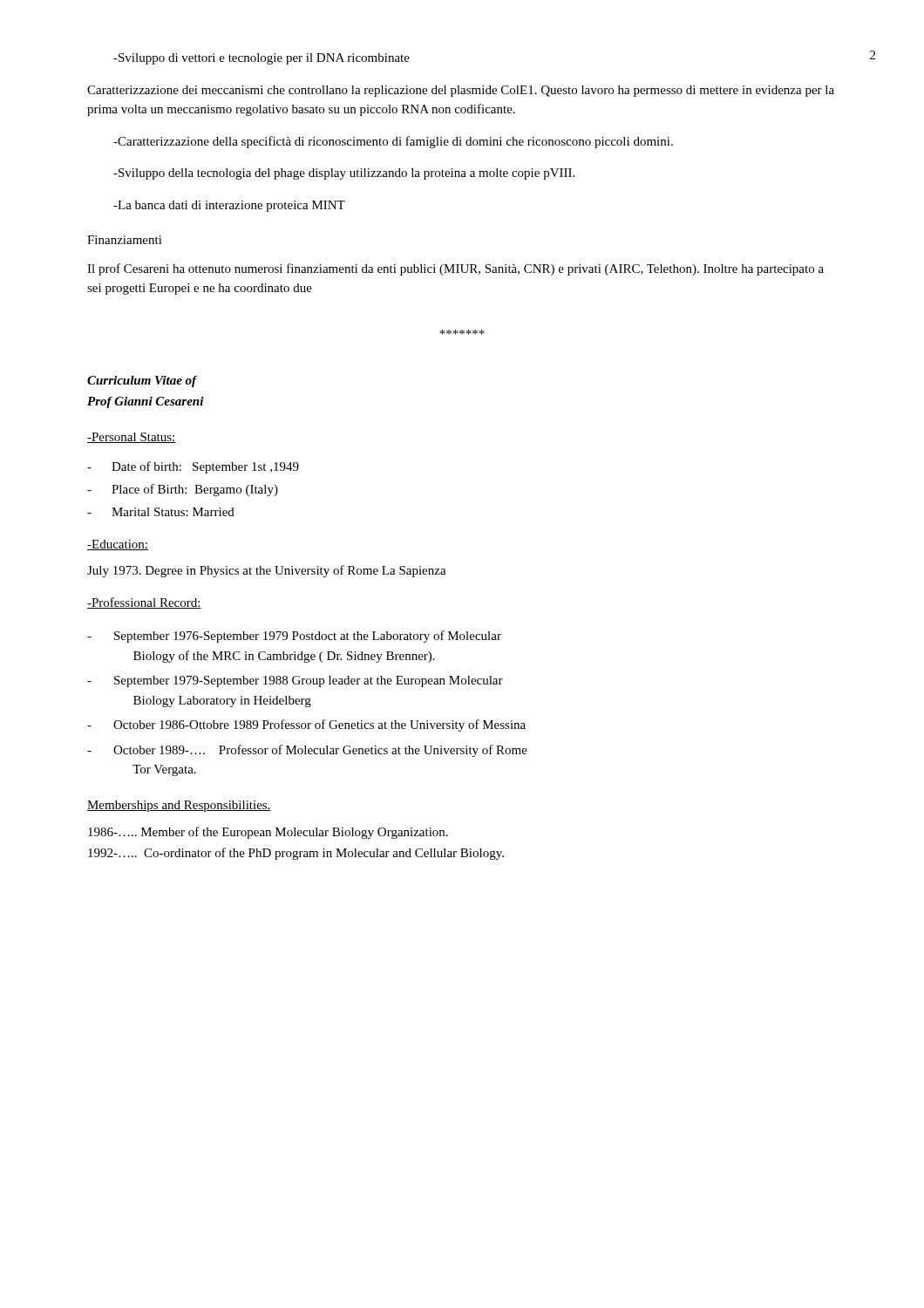Locate the block starting "-Caratterizzazione della specifictà di riconoscimento"
This screenshot has width=924, height=1308.
(393, 141)
